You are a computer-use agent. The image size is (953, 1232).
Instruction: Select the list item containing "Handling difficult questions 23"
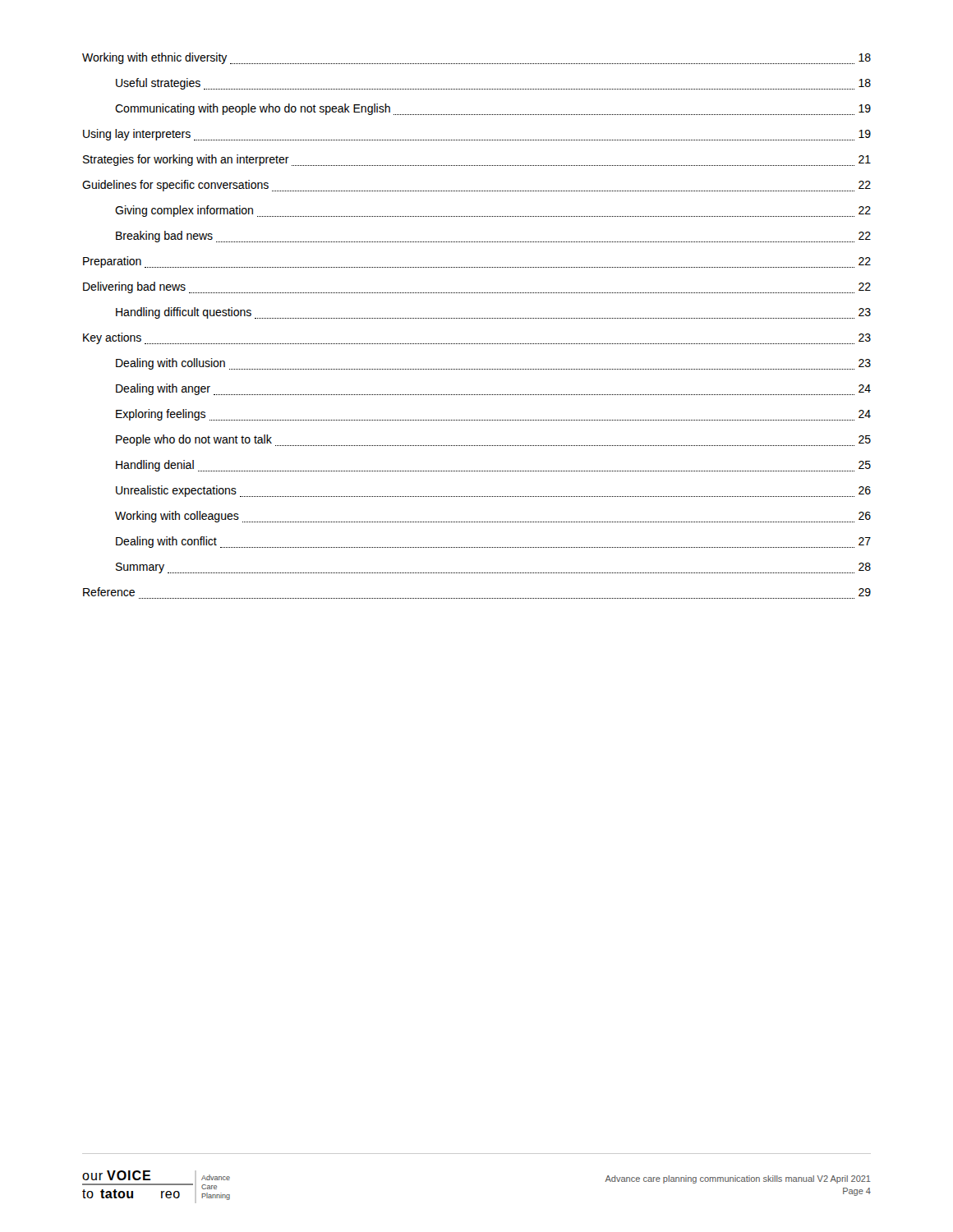pos(493,313)
